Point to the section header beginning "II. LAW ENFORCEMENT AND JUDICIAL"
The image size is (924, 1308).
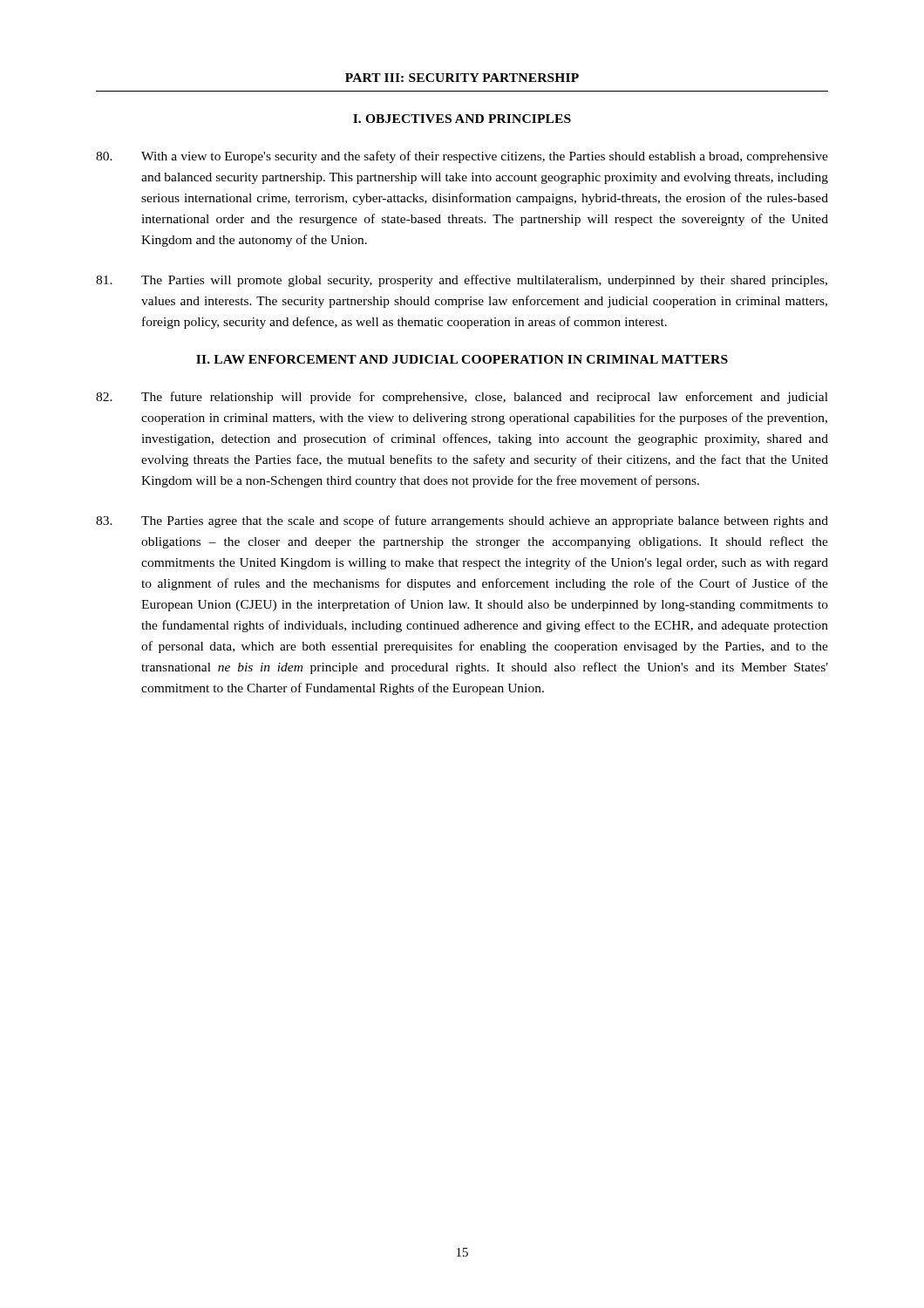(462, 359)
